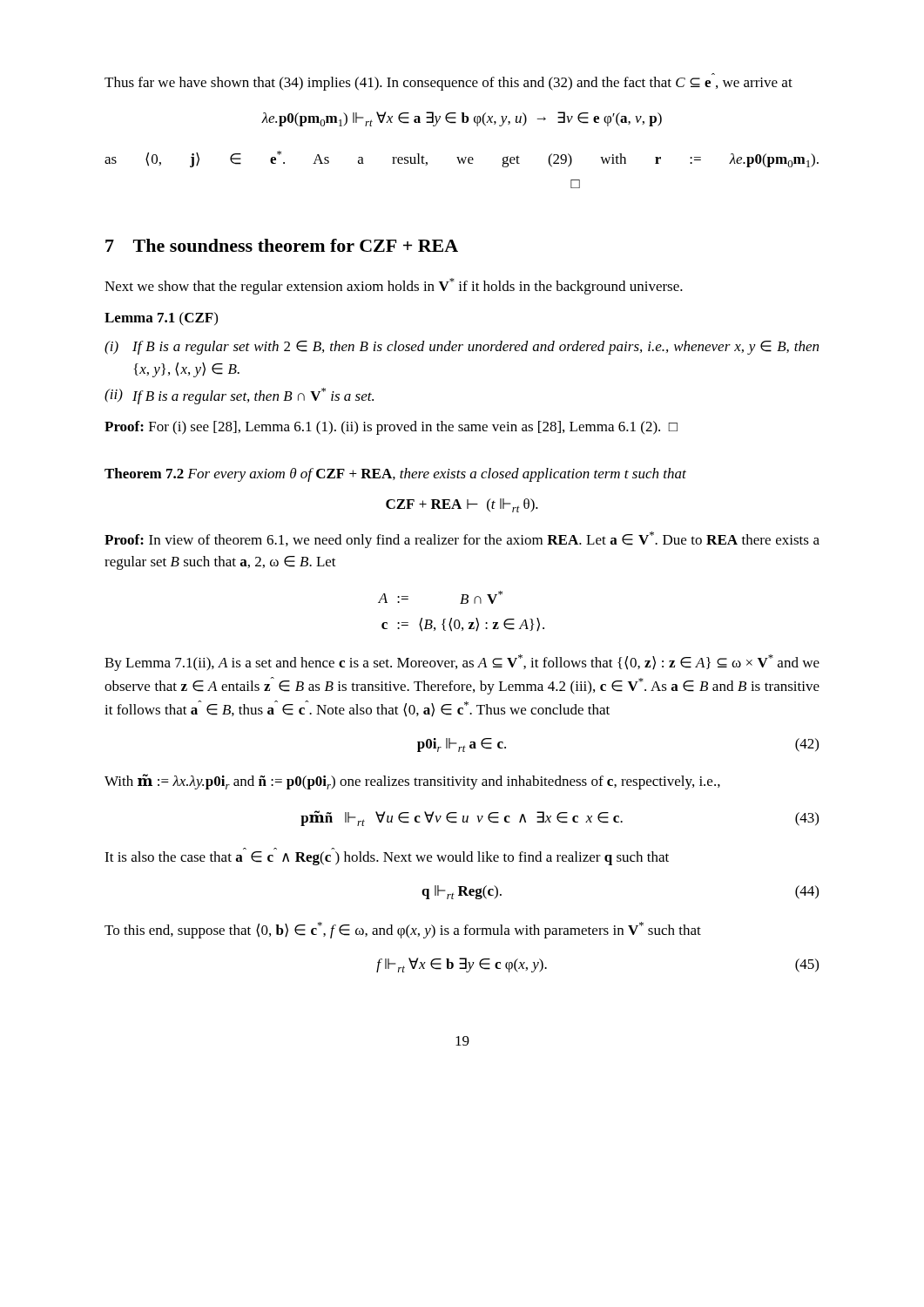The height and width of the screenshot is (1307, 924).
Task: Point to the block starting "7 The soundness theorem for CZF +"
Action: pyautogui.click(x=281, y=246)
